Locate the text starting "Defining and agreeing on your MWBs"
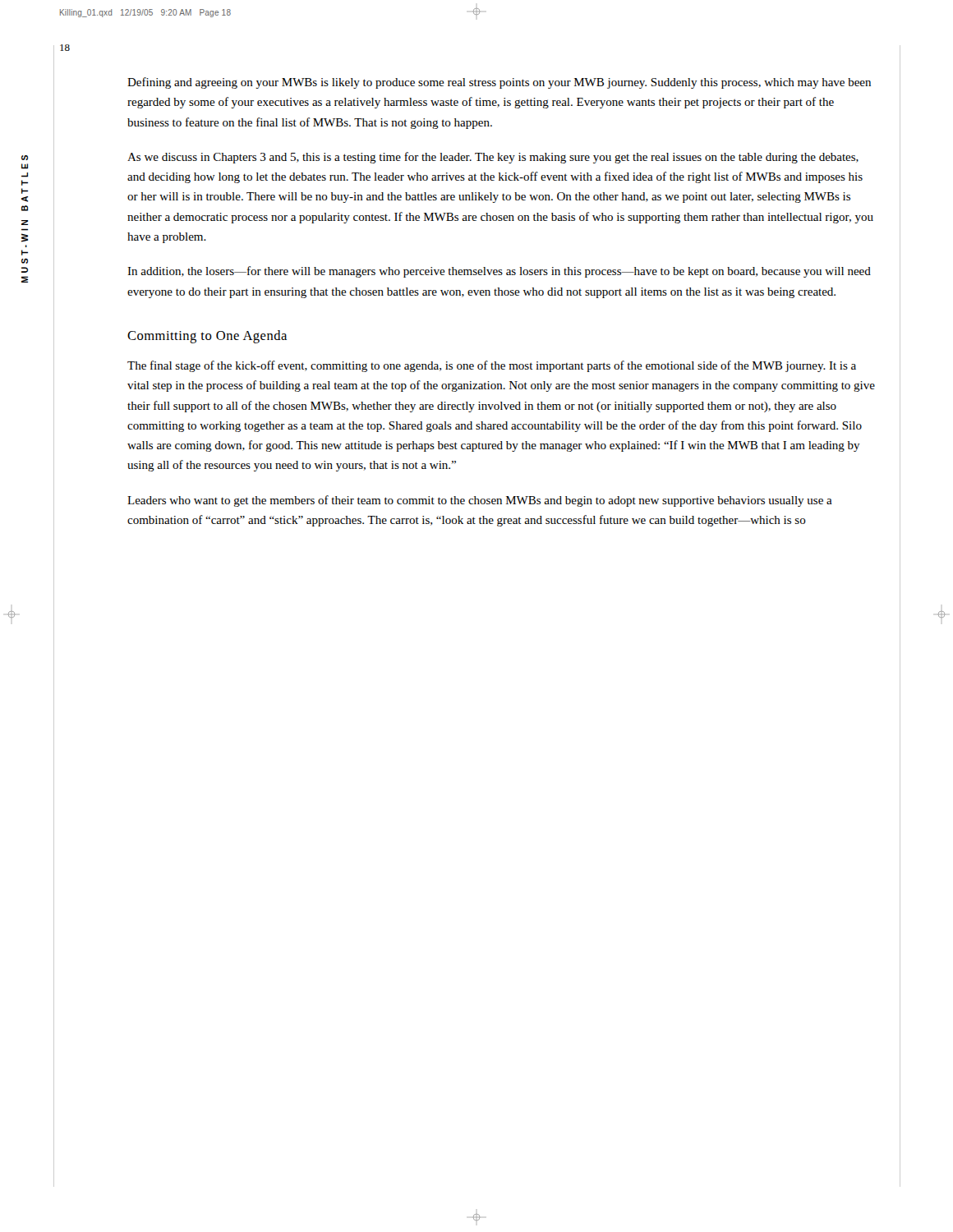The image size is (953, 1232). (499, 102)
